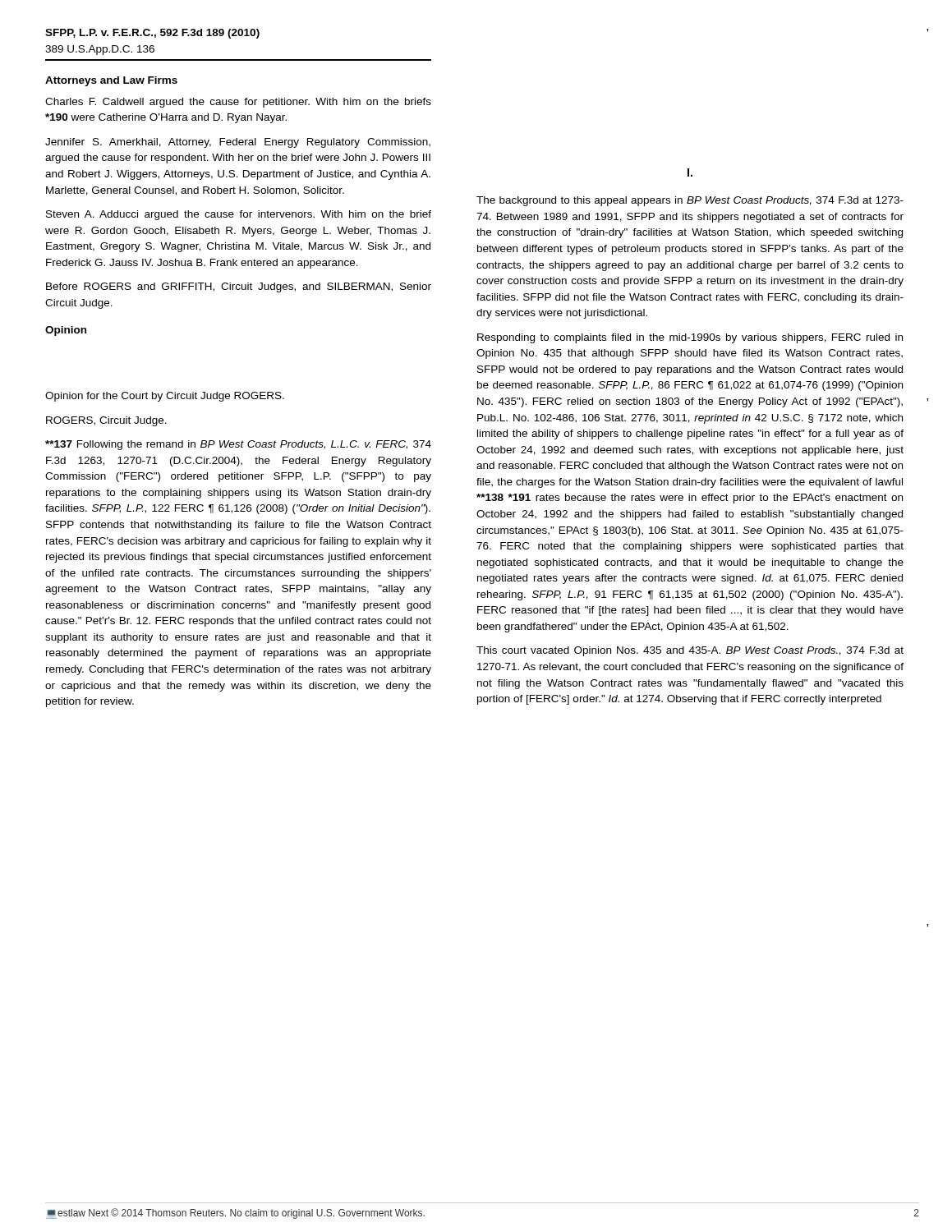The image size is (952, 1232).
Task: Select the passage starting "Opinion for the Court by Circuit Judge ROGERS."
Action: point(165,395)
